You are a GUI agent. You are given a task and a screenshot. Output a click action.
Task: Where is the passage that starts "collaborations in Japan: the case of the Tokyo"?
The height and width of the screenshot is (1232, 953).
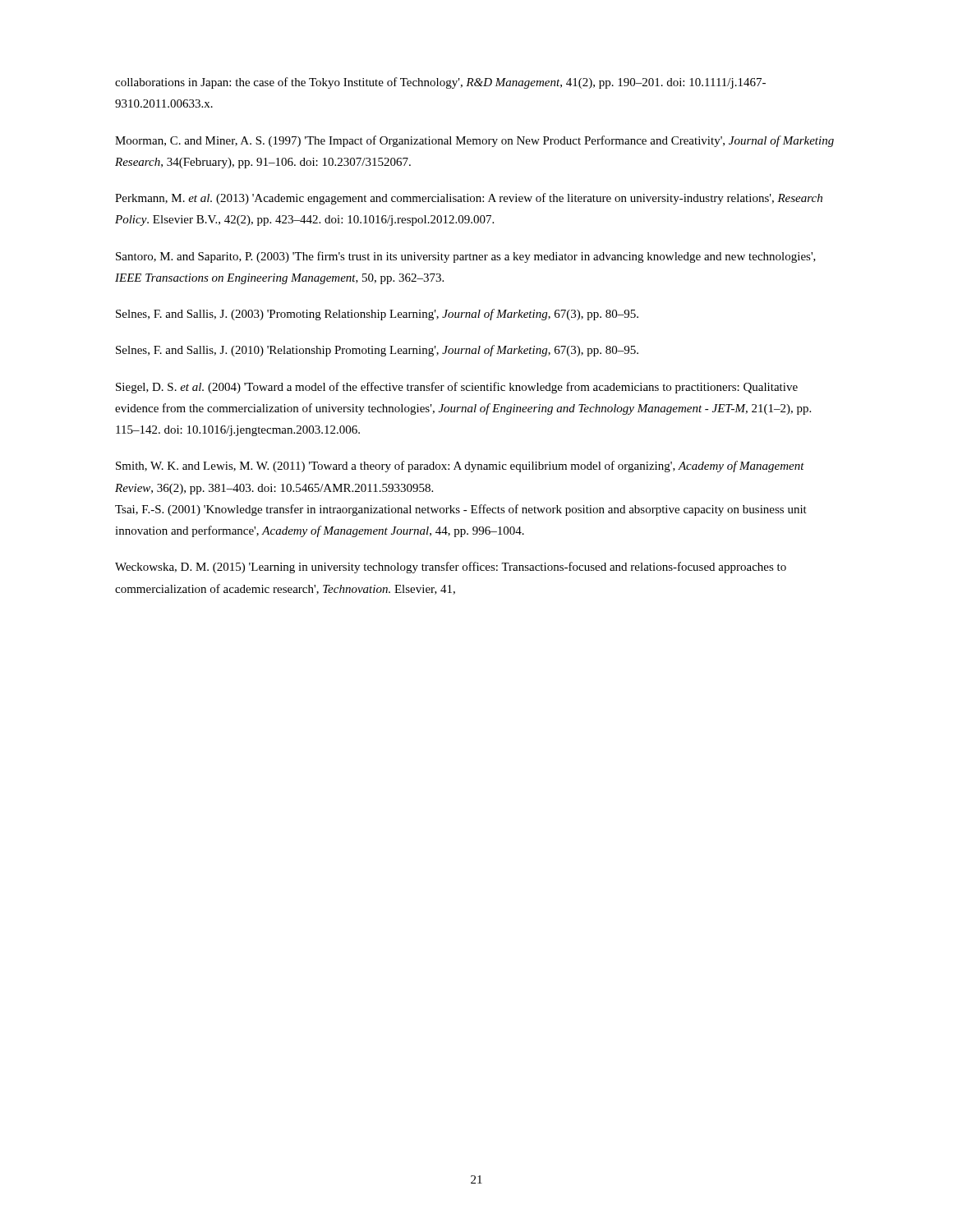coord(476,93)
